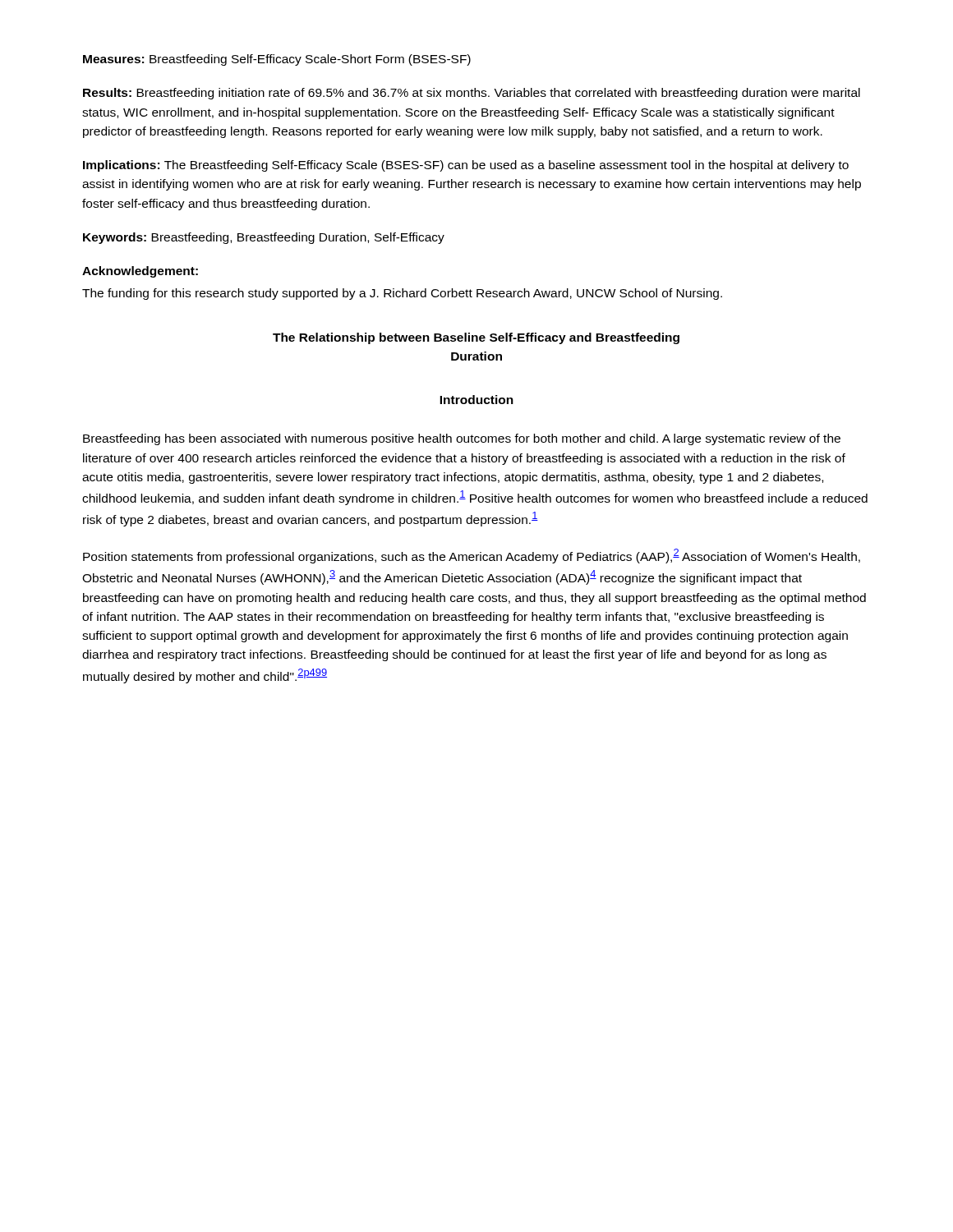Click where it says "Measures: Breastfeeding Self-Efficacy Scale-Short Form (BSES-SF)"
The image size is (953, 1232).
[x=277, y=59]
